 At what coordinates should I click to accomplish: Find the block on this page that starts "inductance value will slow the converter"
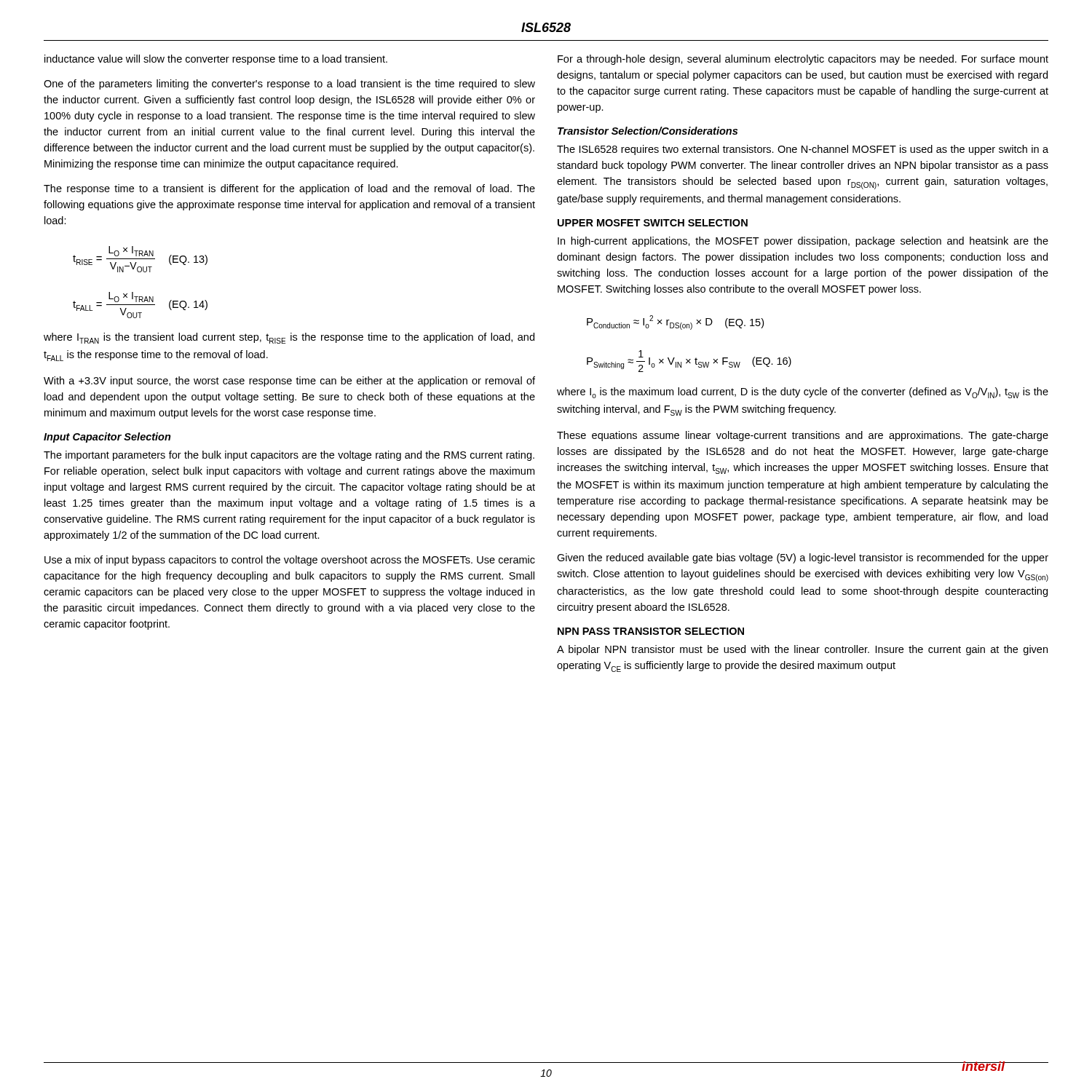[216, 59]
